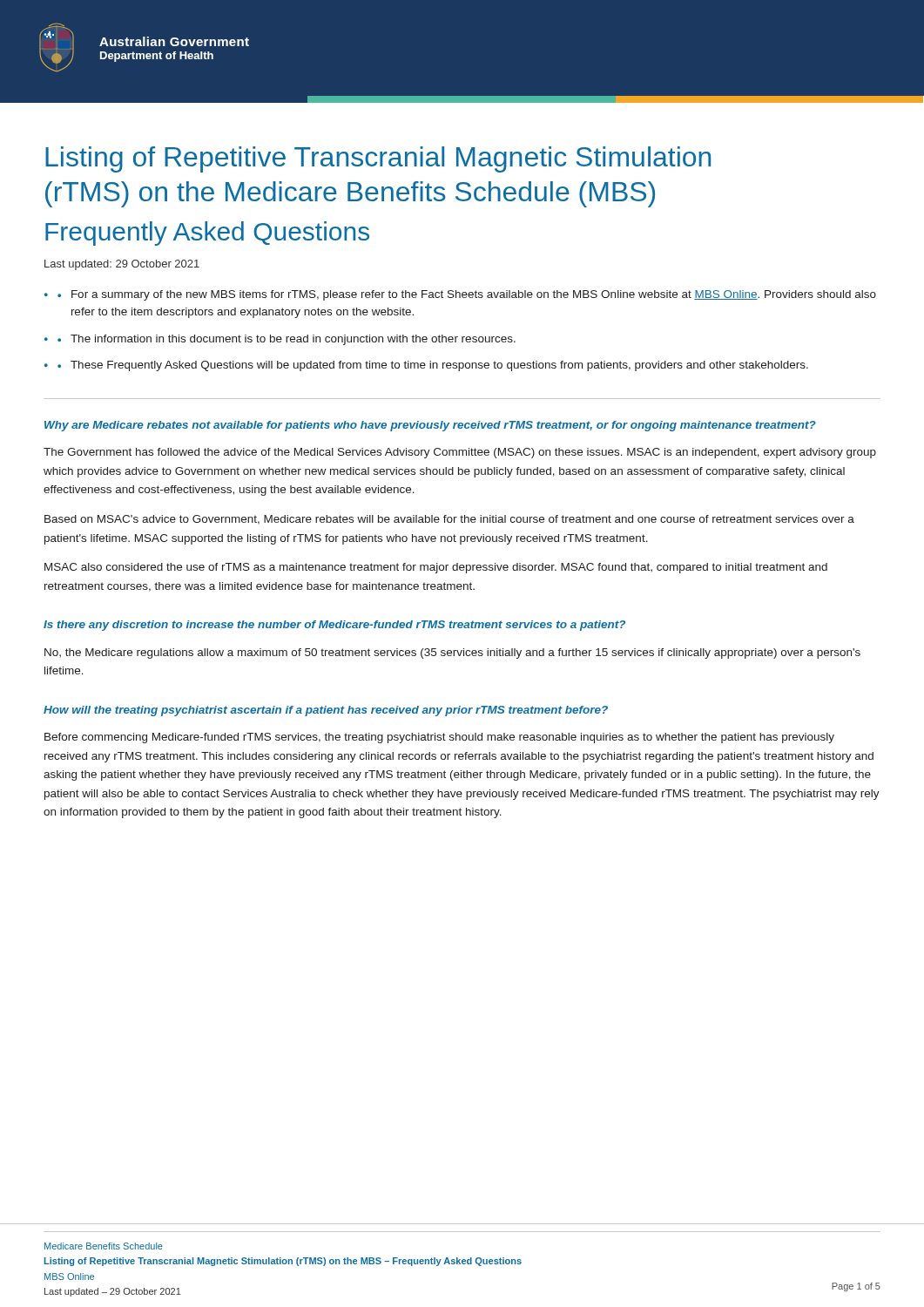Where is the passage that starts "● For a summary of"?
Screen dimensions: 1307x924
[x=469, y=303]
